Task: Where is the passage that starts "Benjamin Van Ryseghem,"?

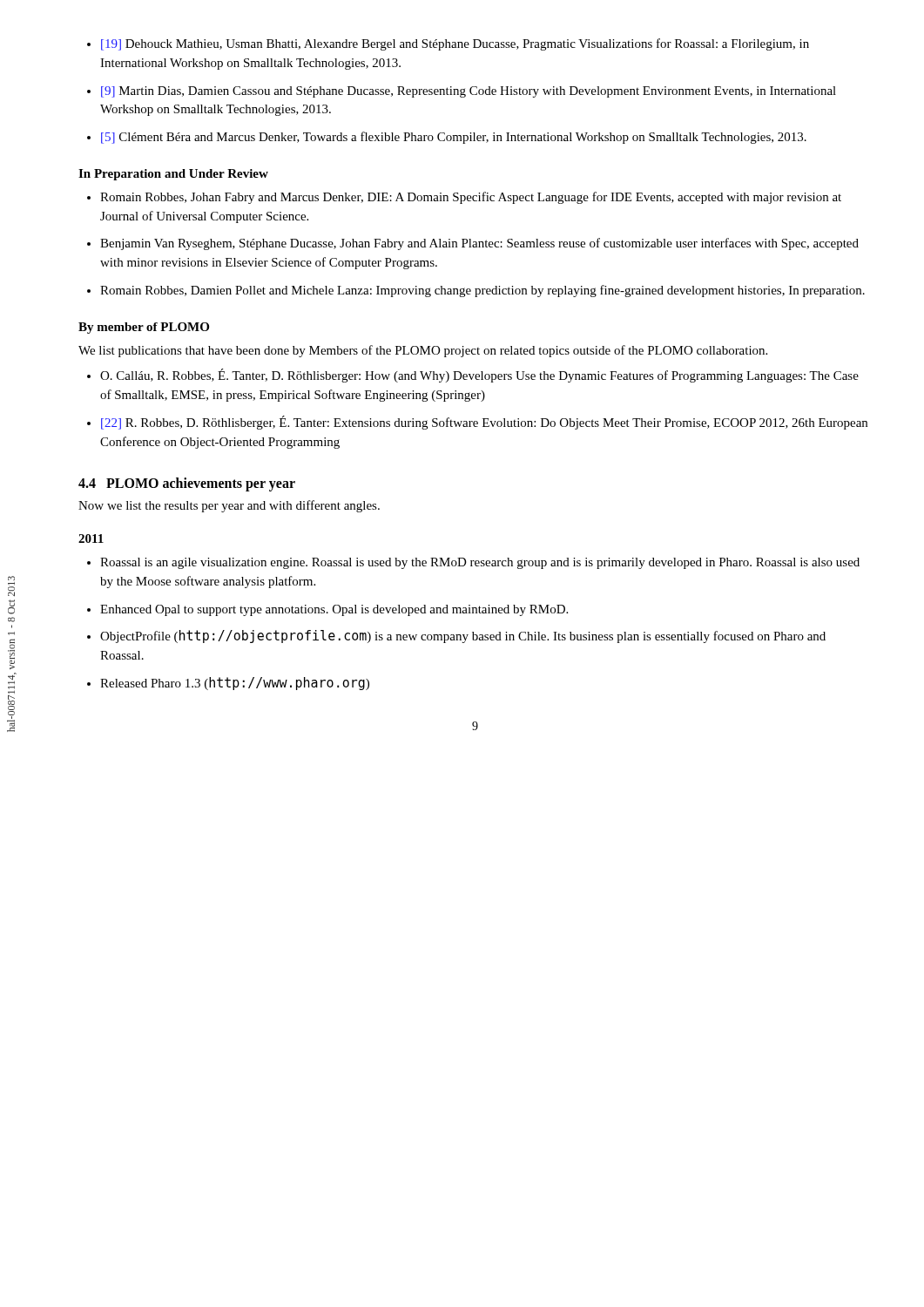Action: point(479,253)
